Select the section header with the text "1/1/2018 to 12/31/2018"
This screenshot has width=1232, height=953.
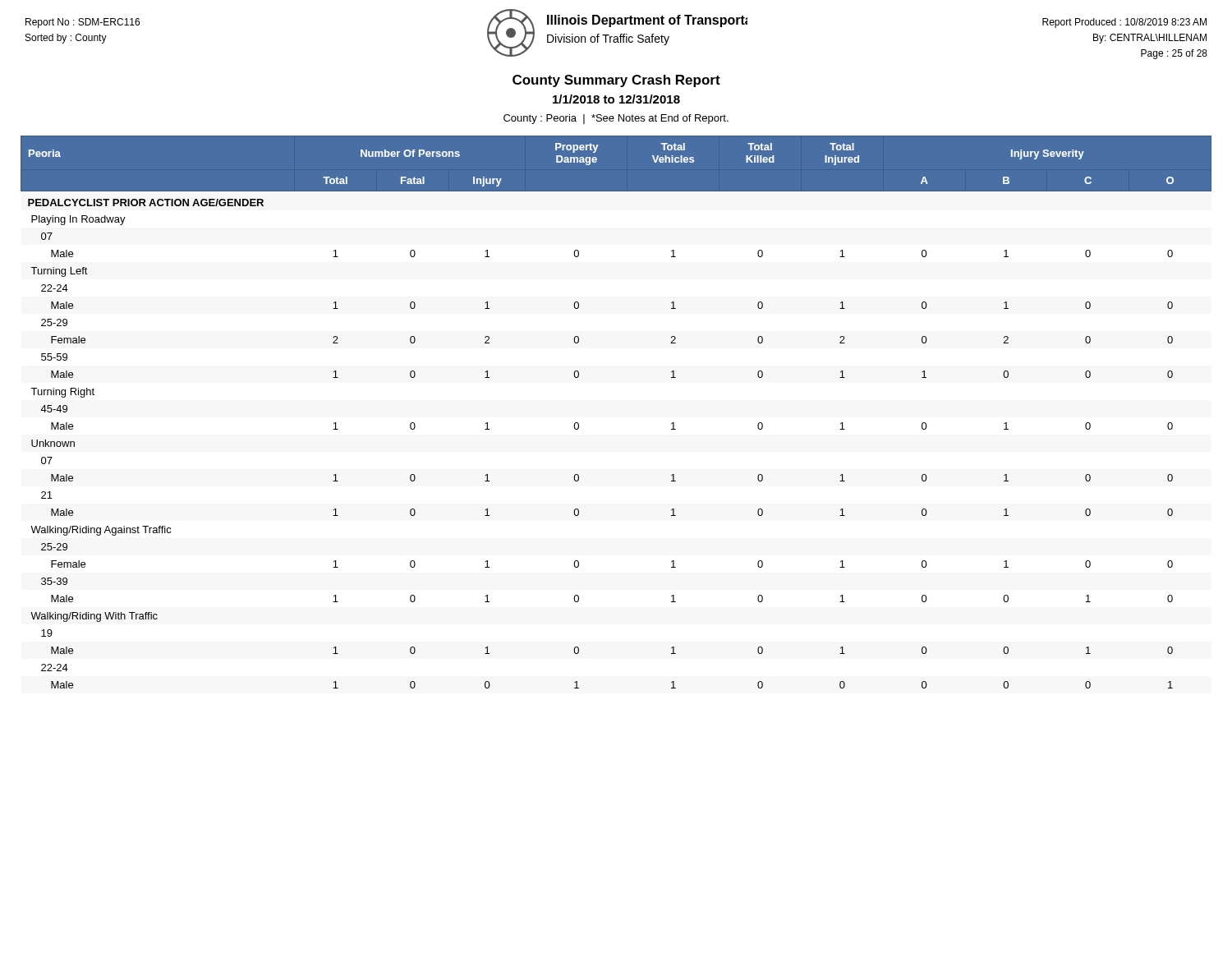click(x=616, y=99)
